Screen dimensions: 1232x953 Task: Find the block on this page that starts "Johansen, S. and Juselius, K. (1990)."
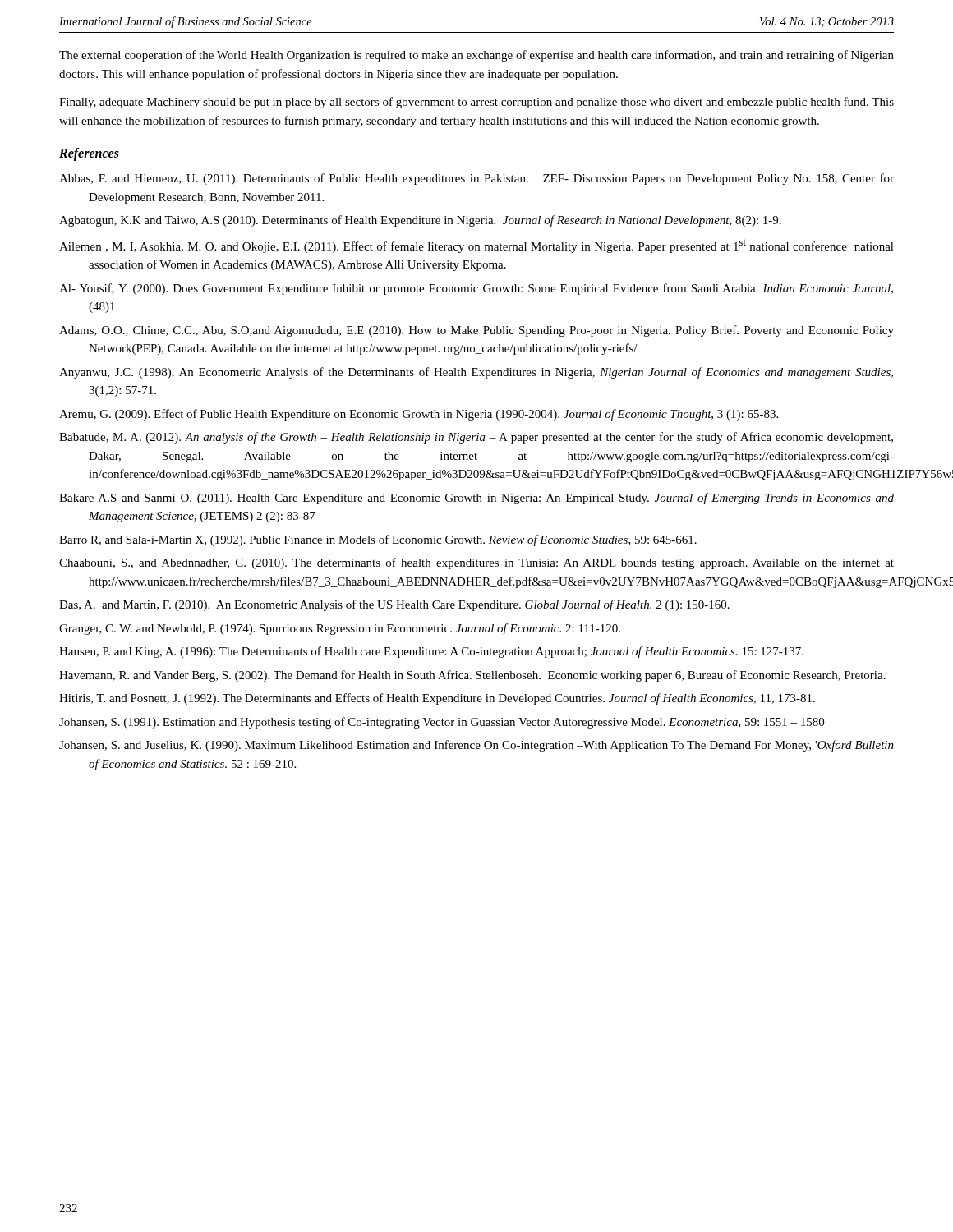pyautogui.click(x=476, y=754)
